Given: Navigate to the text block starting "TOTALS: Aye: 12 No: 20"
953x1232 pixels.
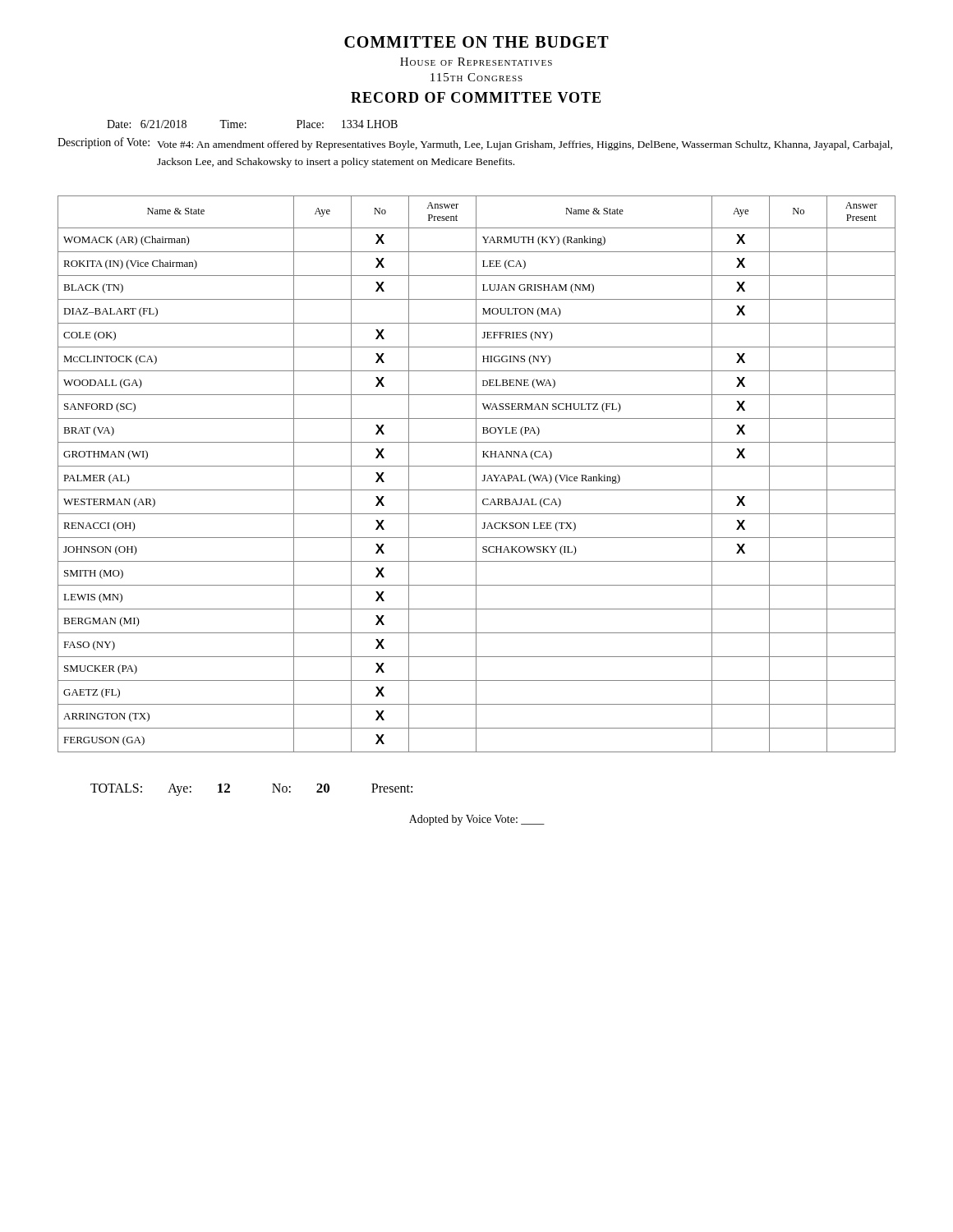Looking at the screenshot, I should pos(111,790).
